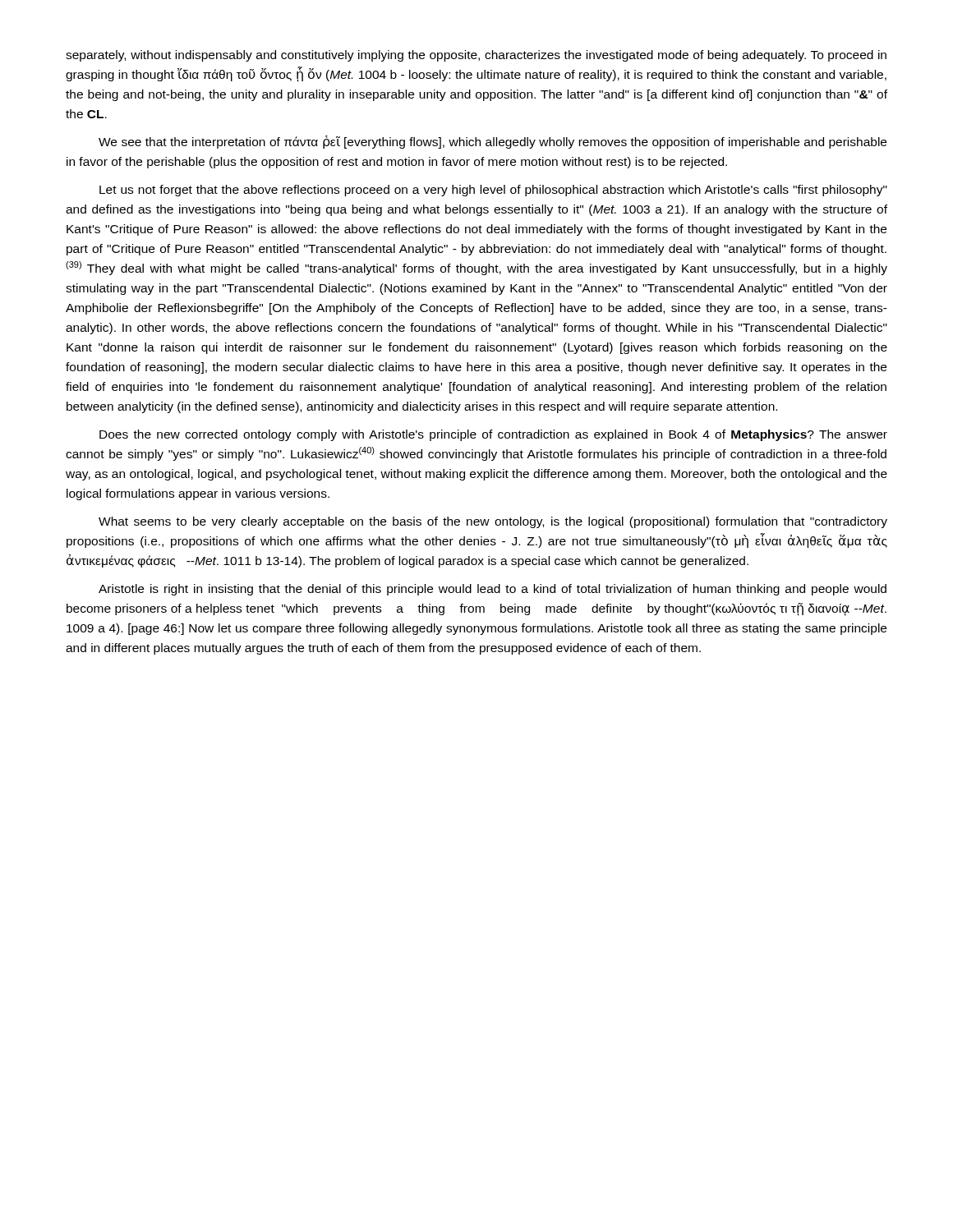Find the block on this page that starts "Aristotle is right in insisting that the denial"
The image size is (953, 1232).
(x=476, y=619)
